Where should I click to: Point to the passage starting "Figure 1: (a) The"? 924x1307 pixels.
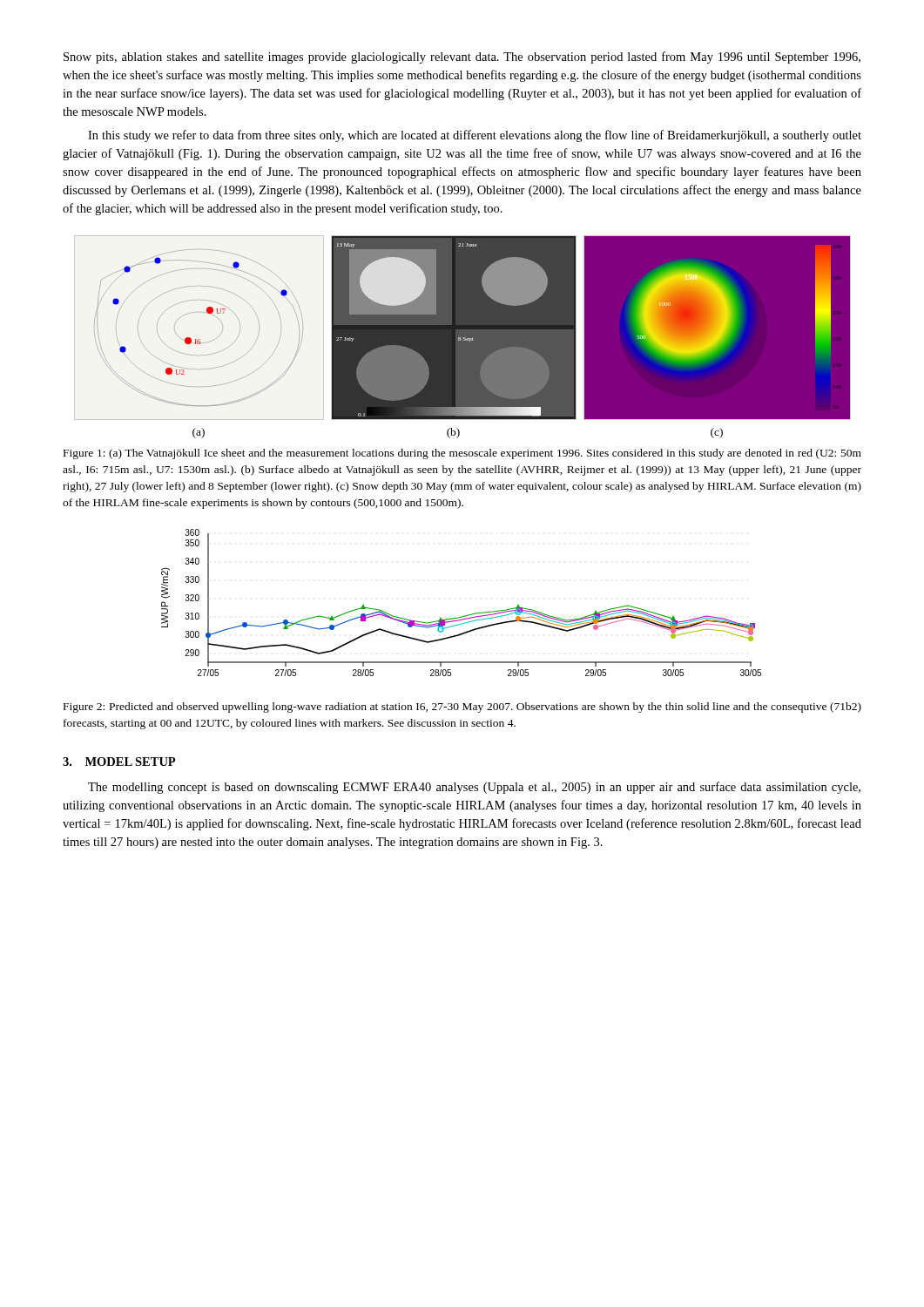click(x=462, y=477)
